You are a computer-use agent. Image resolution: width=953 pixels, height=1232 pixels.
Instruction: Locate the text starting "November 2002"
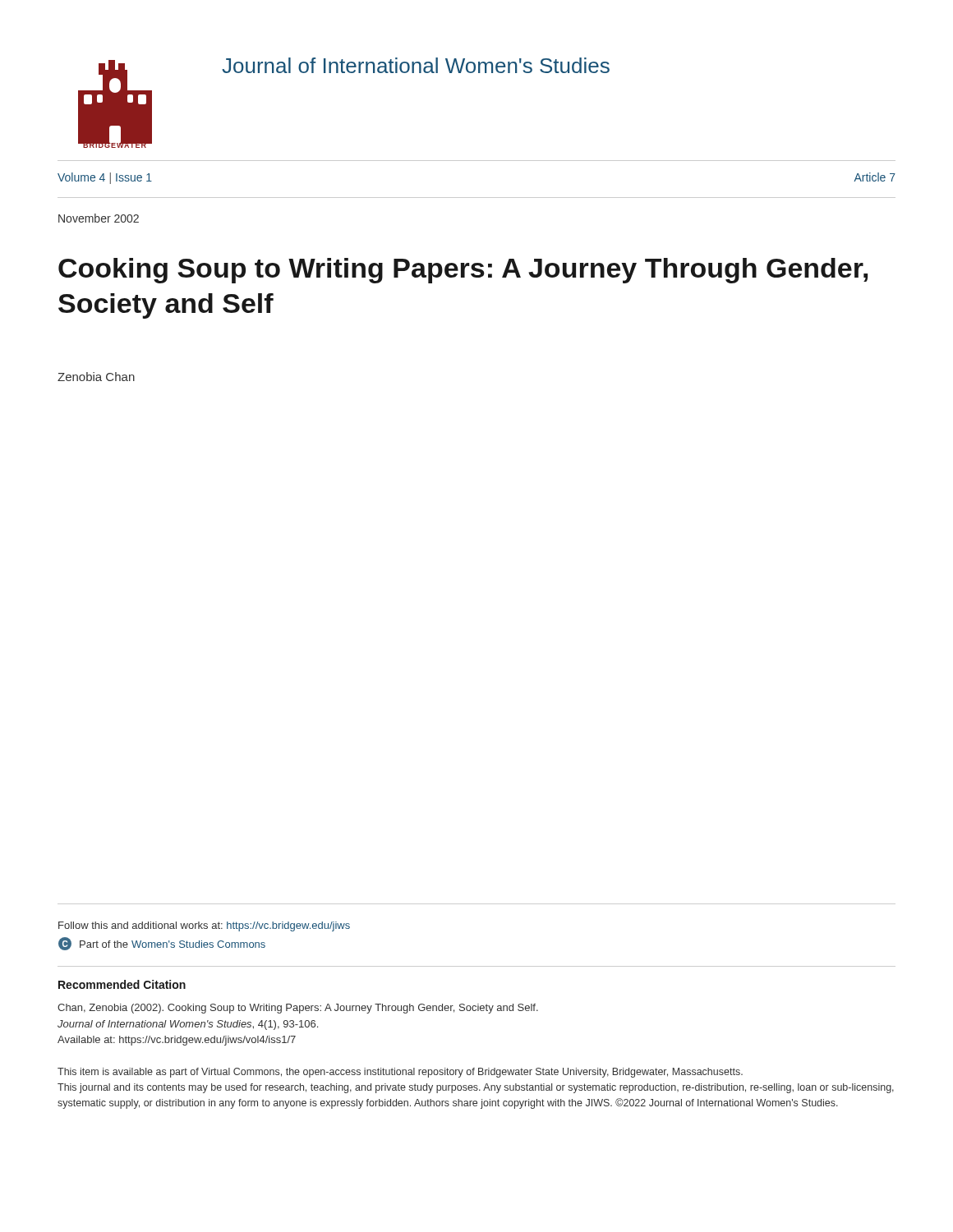98,218
